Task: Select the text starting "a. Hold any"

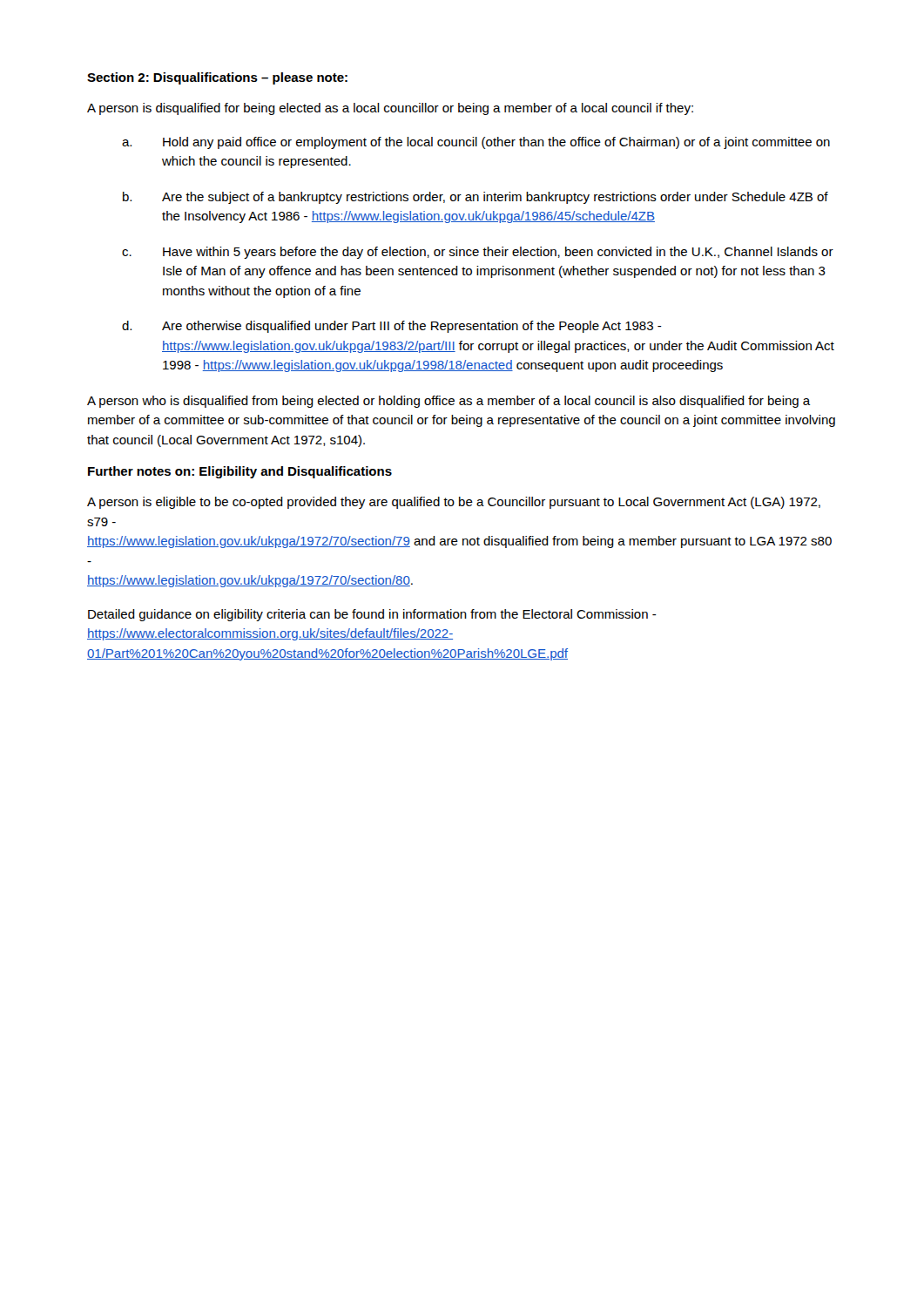Action: pos(475,152)
